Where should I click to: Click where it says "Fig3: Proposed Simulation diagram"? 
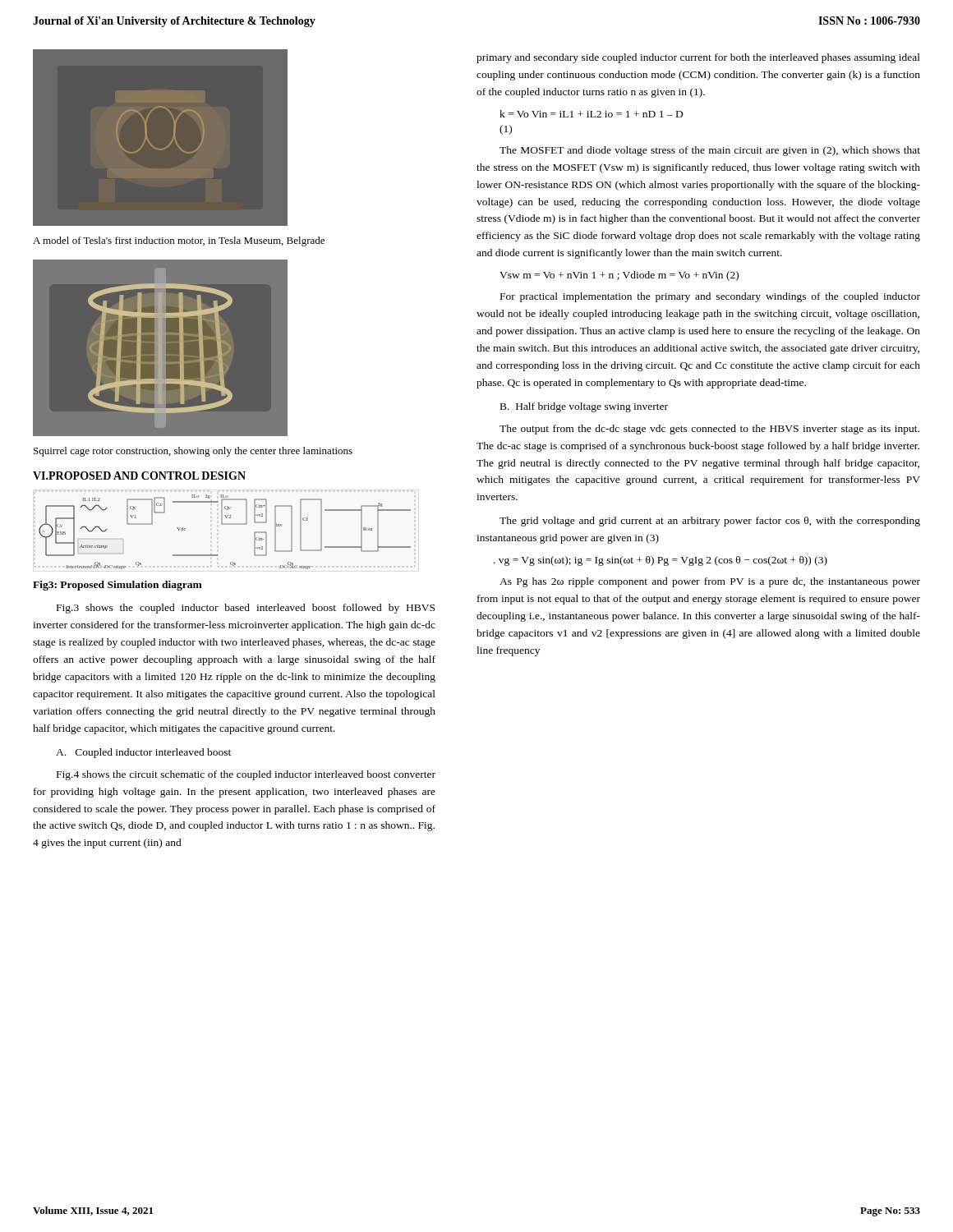tap(117, 585)
